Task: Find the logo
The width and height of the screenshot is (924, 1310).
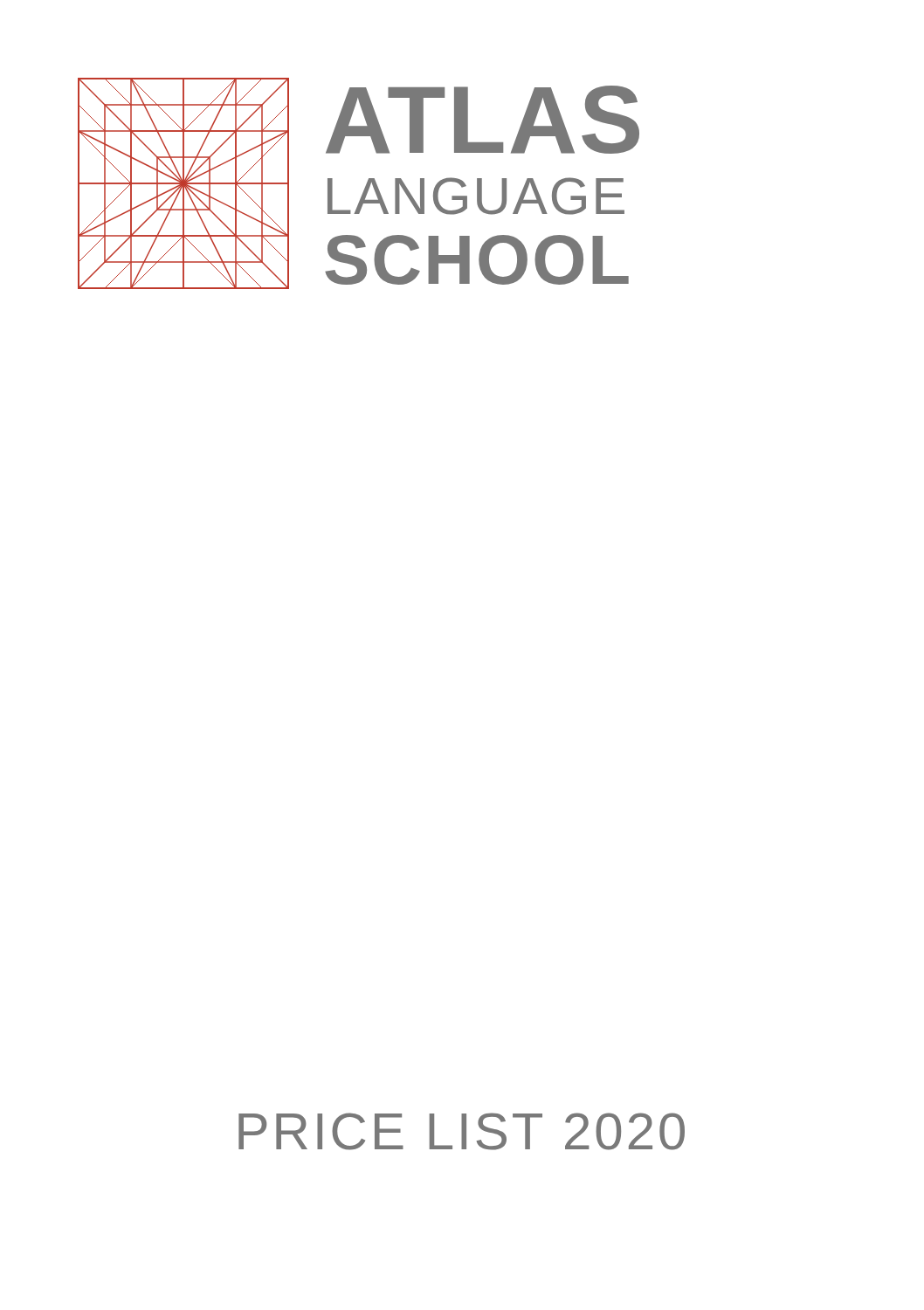Action: point(357,183)
